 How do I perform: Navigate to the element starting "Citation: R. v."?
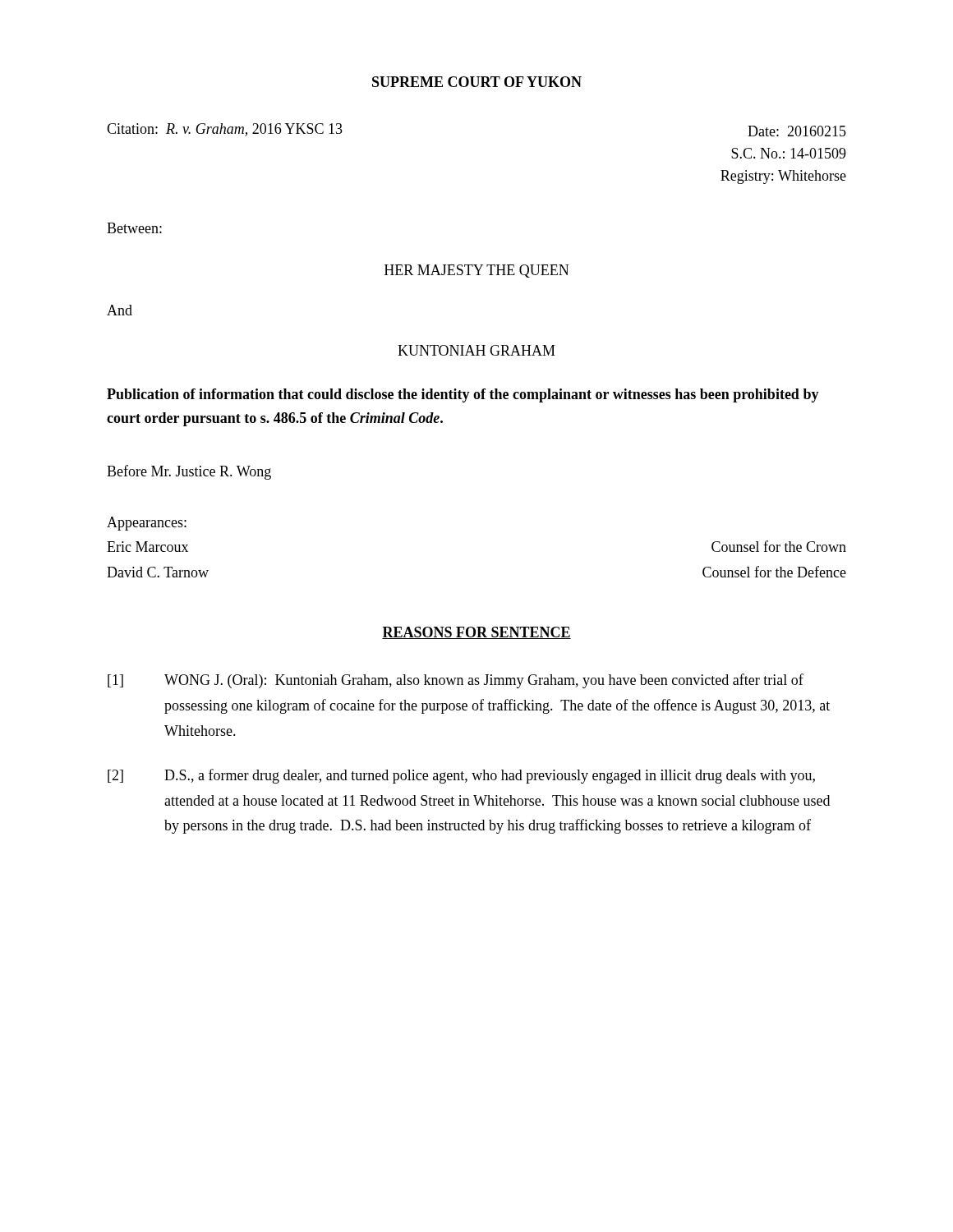click(222, 129)
